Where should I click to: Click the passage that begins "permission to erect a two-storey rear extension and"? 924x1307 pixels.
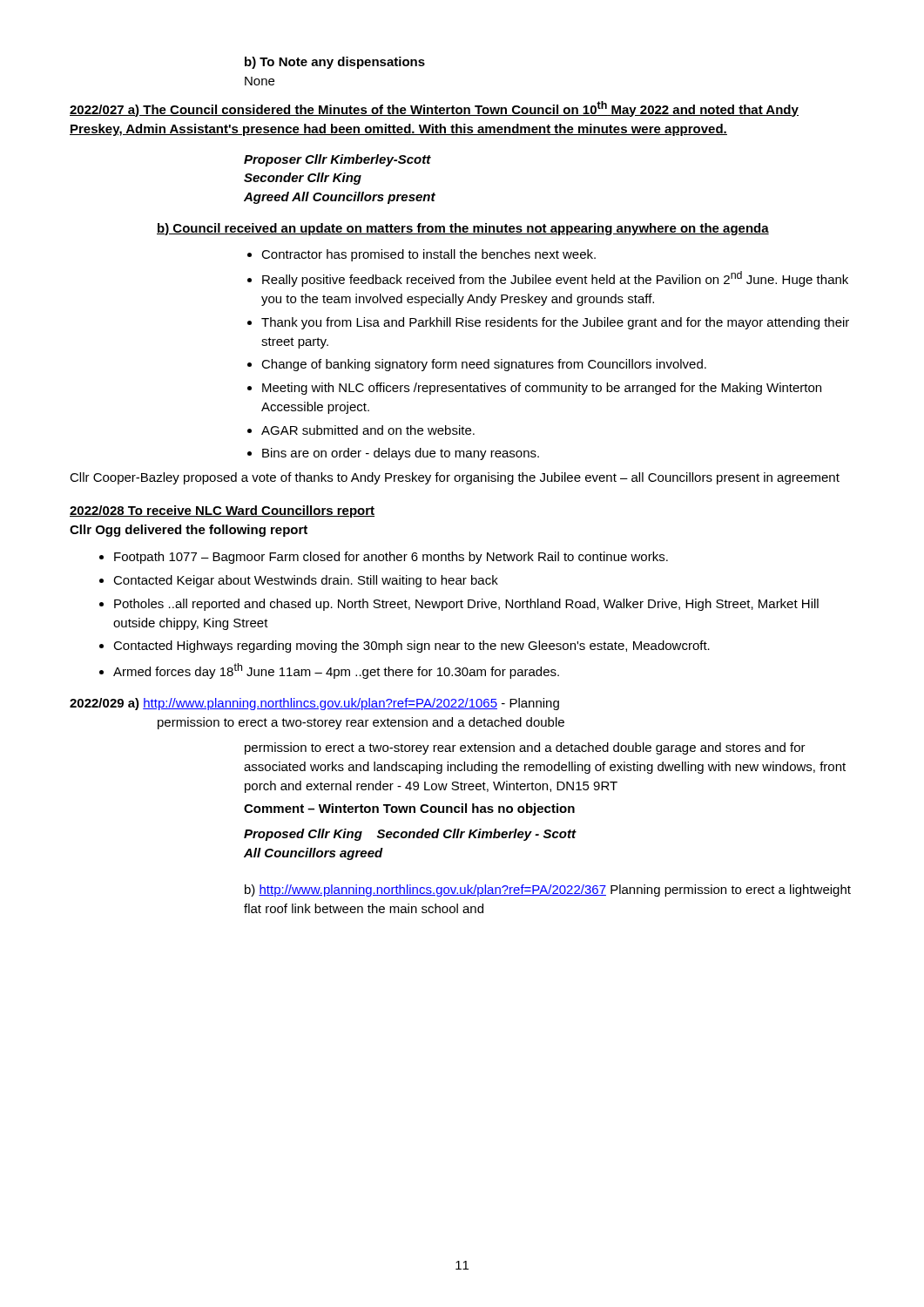[x=549, y=778]
